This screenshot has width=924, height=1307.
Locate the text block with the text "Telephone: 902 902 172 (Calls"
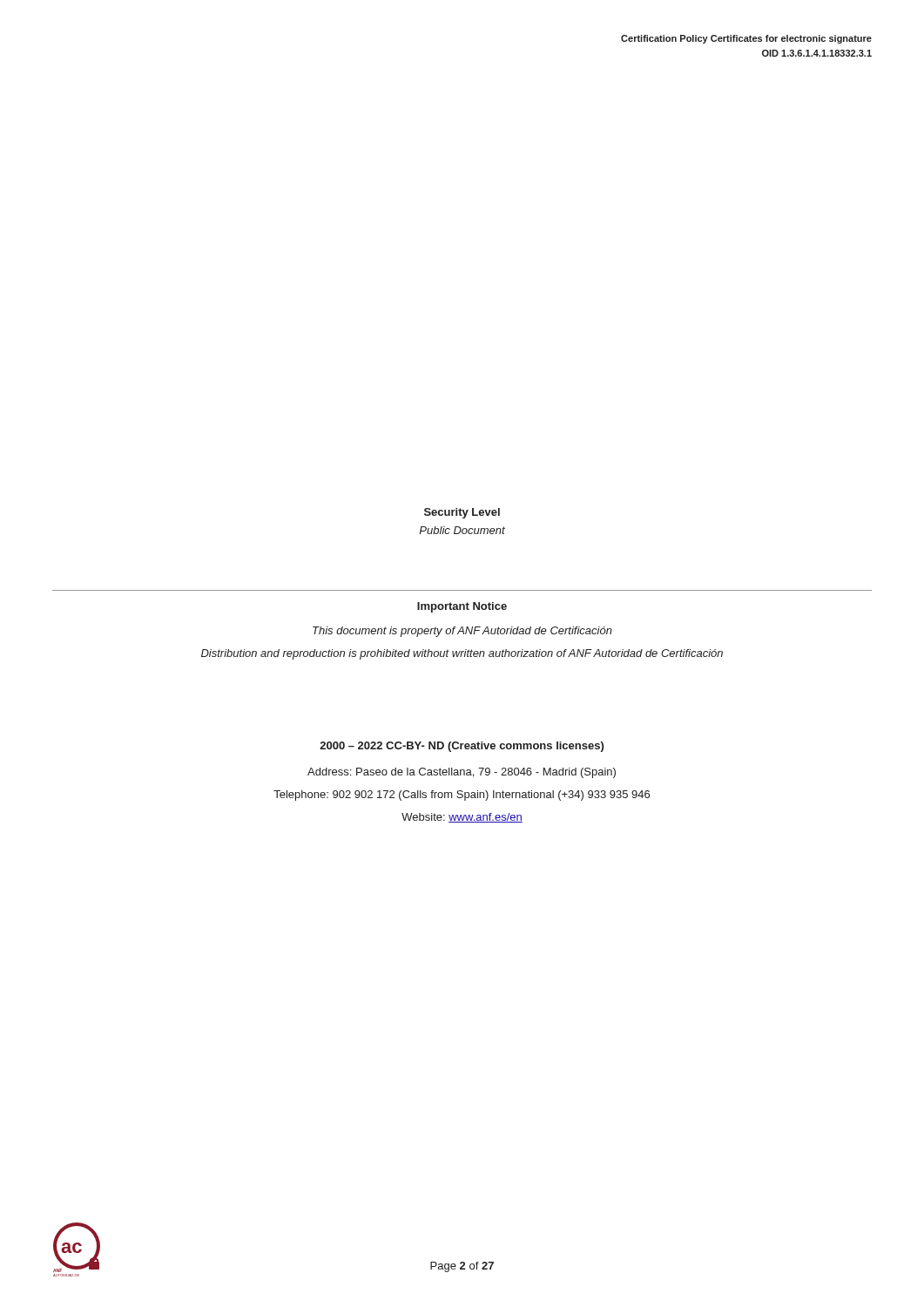[462, 794]
